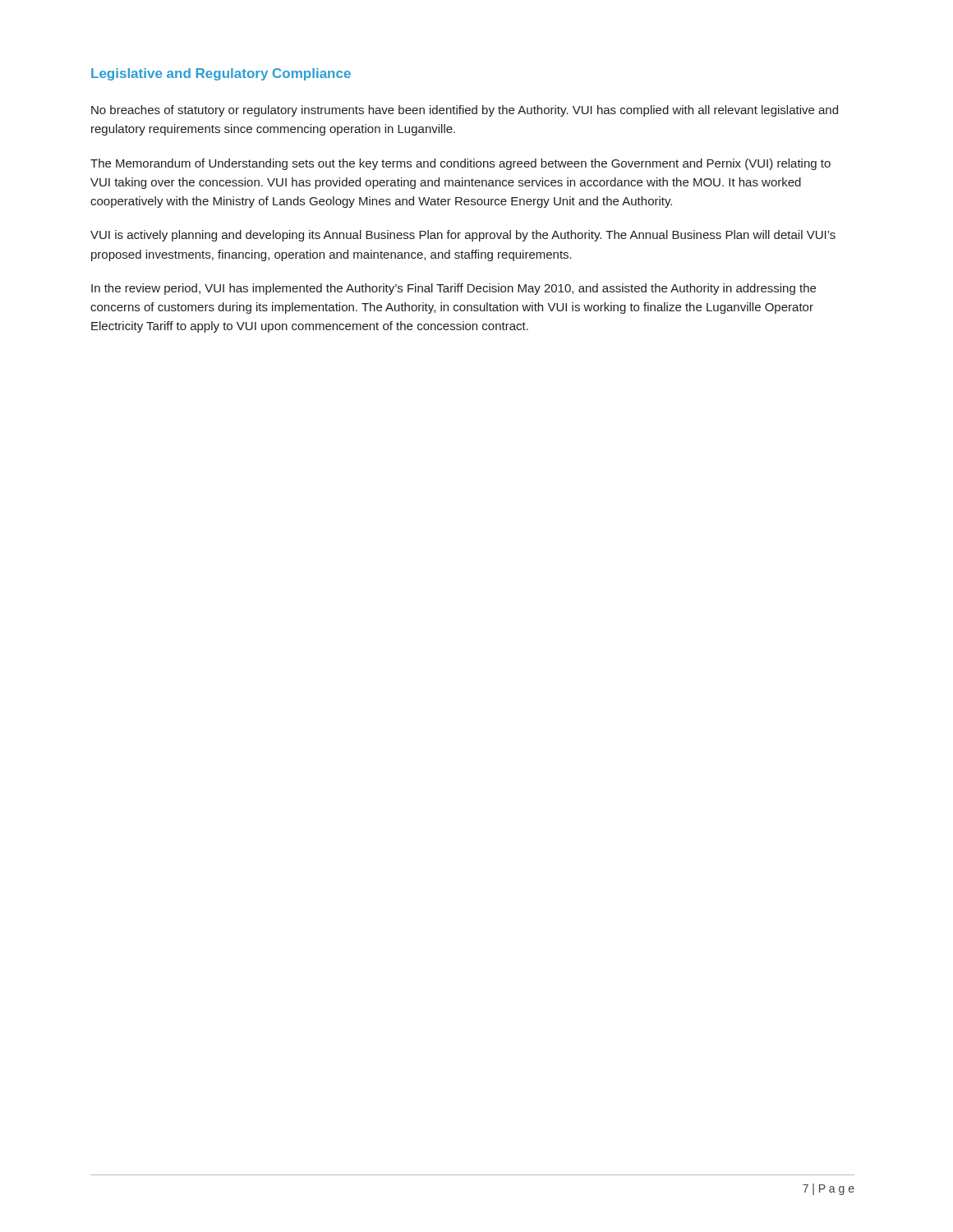This screenshot has height=1232, width=953.
Task: Select the text block containing "VUI is actively"
Action: click(x=463, y=244)
